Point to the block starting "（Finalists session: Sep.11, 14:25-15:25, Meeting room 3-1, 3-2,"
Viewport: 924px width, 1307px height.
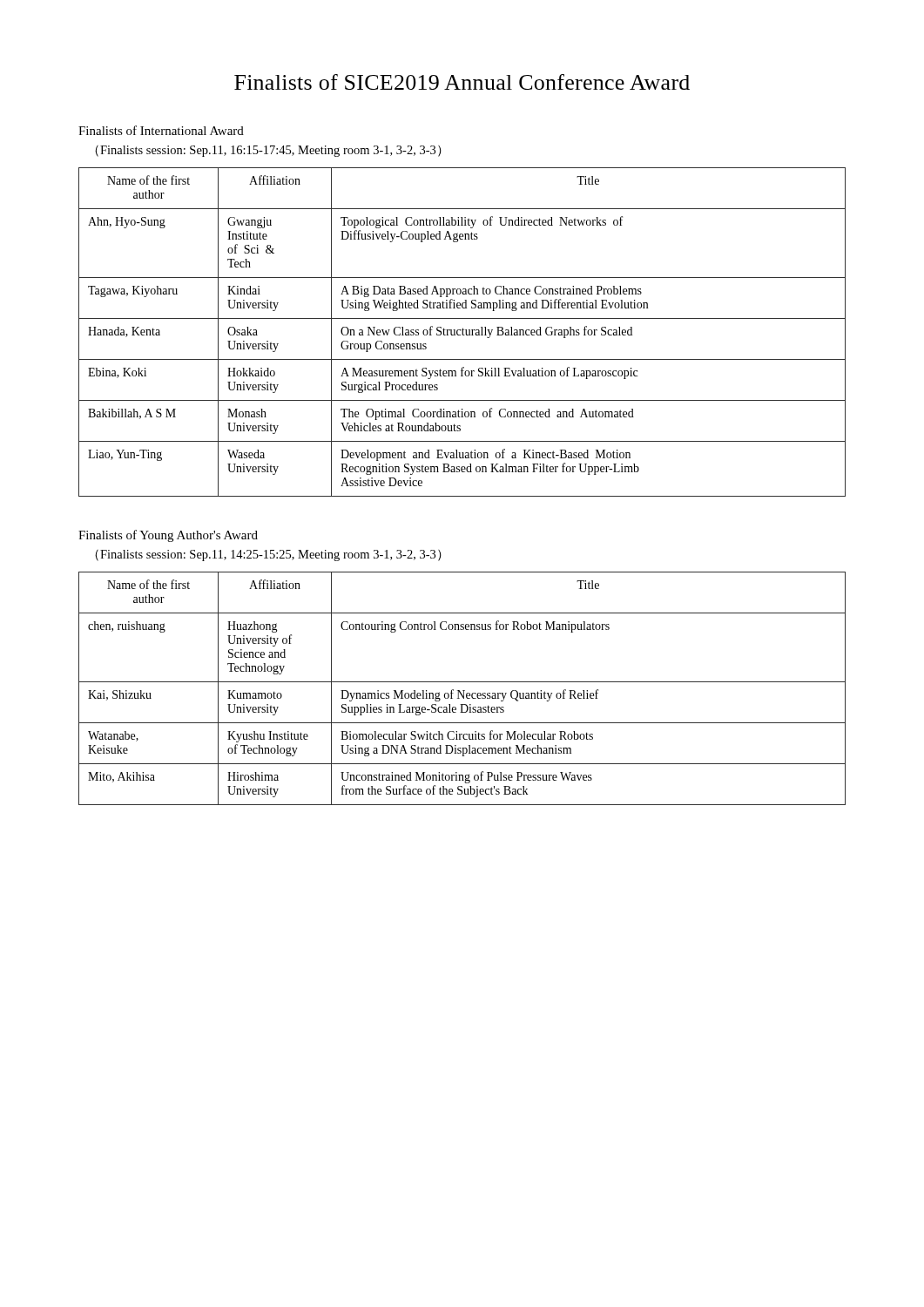268,554
